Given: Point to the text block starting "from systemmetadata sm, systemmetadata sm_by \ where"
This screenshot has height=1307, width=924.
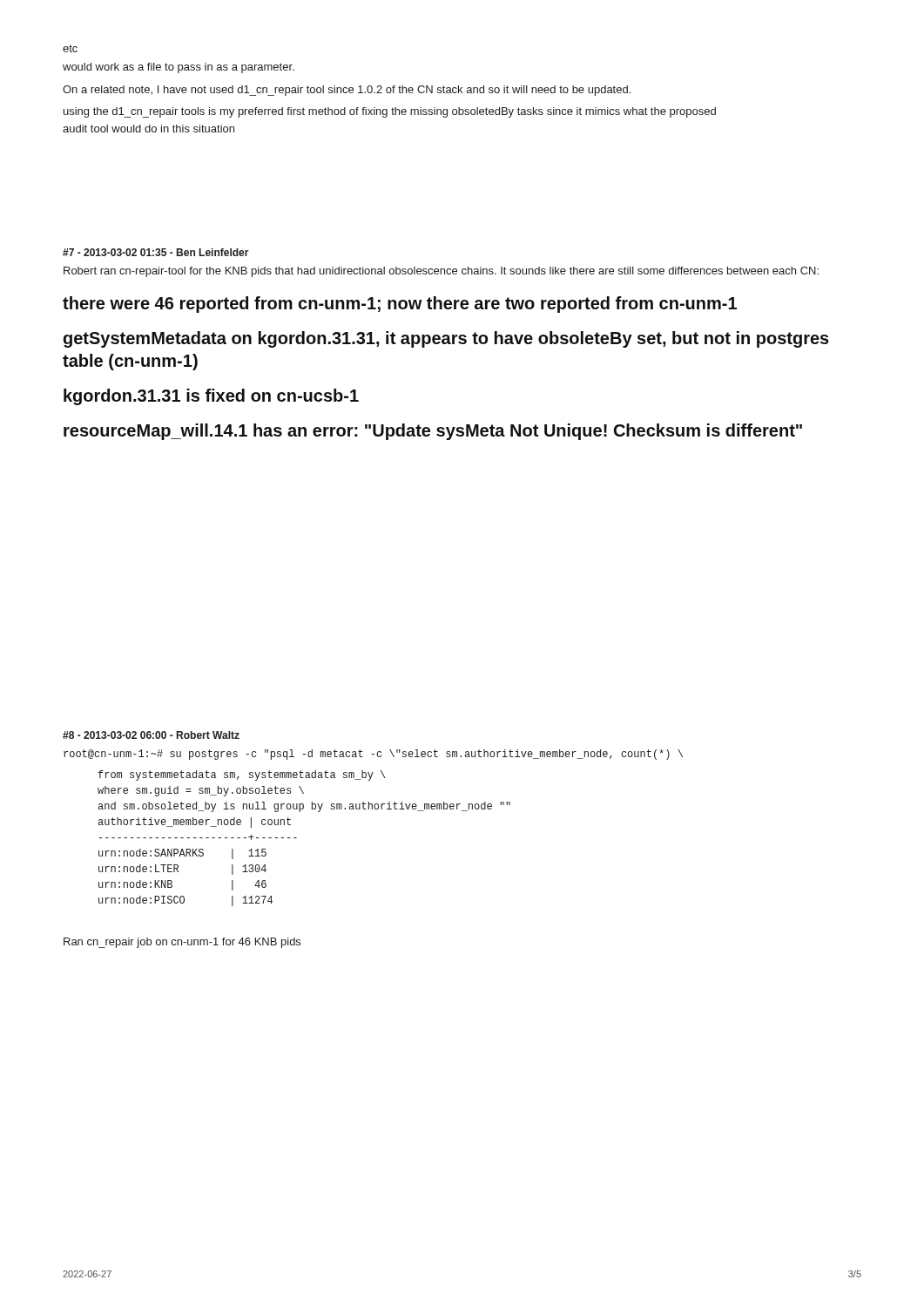Looking at the screenshot, I should [242, 775].
